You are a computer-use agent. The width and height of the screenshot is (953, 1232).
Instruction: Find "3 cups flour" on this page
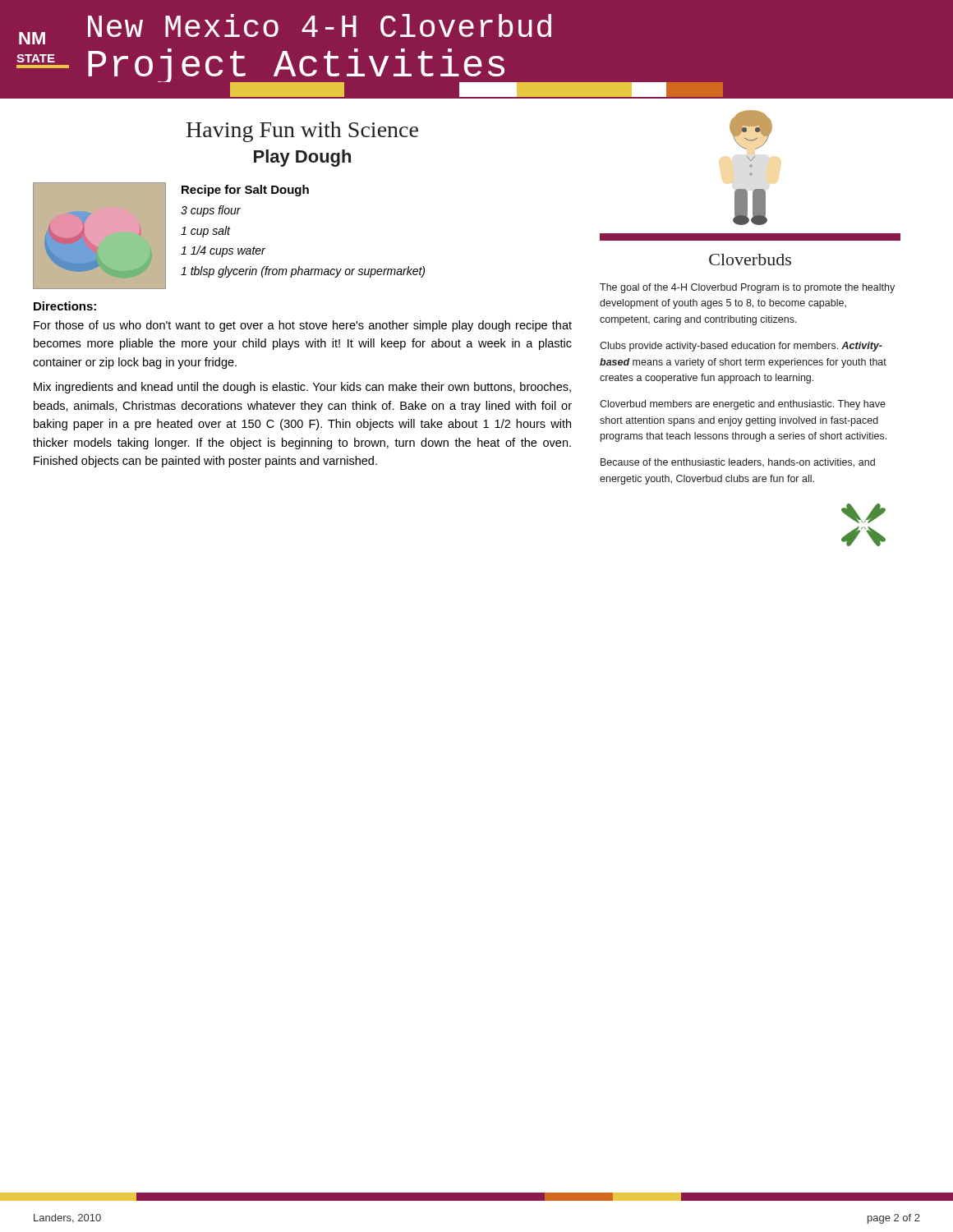pyautogui.click(x=210, y=210)
